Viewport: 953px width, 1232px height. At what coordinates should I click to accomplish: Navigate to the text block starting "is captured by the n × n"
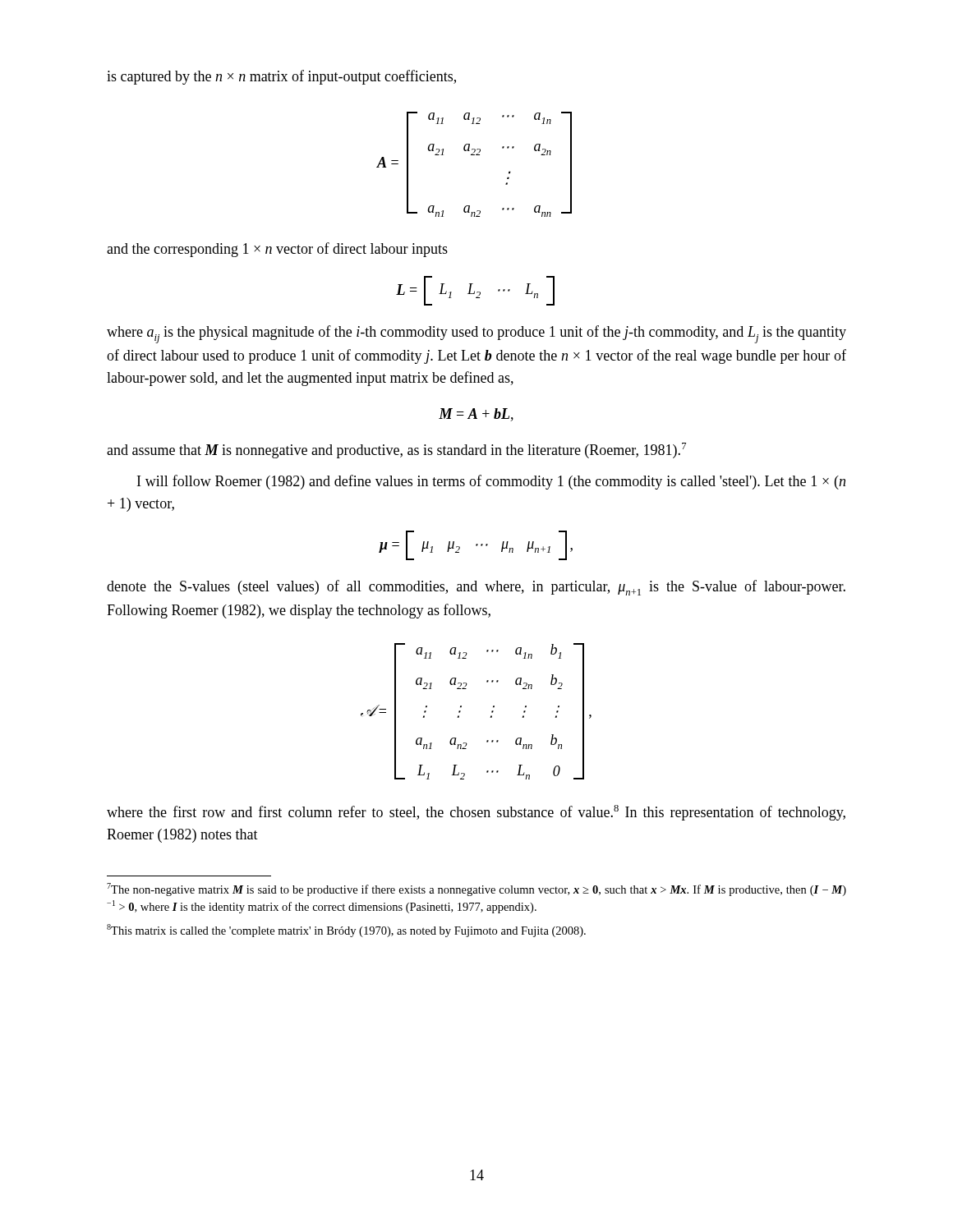[281, 77]
